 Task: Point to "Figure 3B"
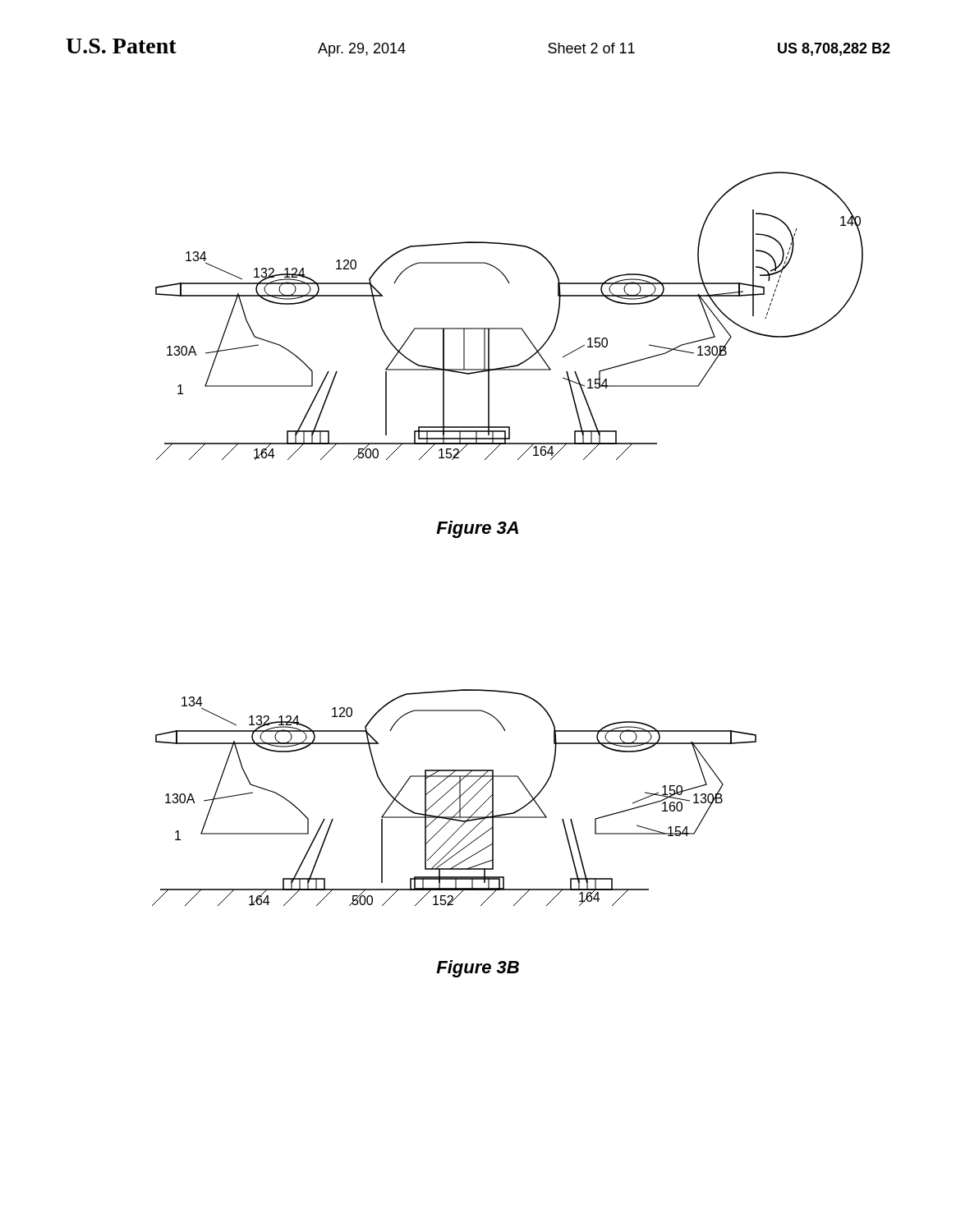tap(478, 967)
